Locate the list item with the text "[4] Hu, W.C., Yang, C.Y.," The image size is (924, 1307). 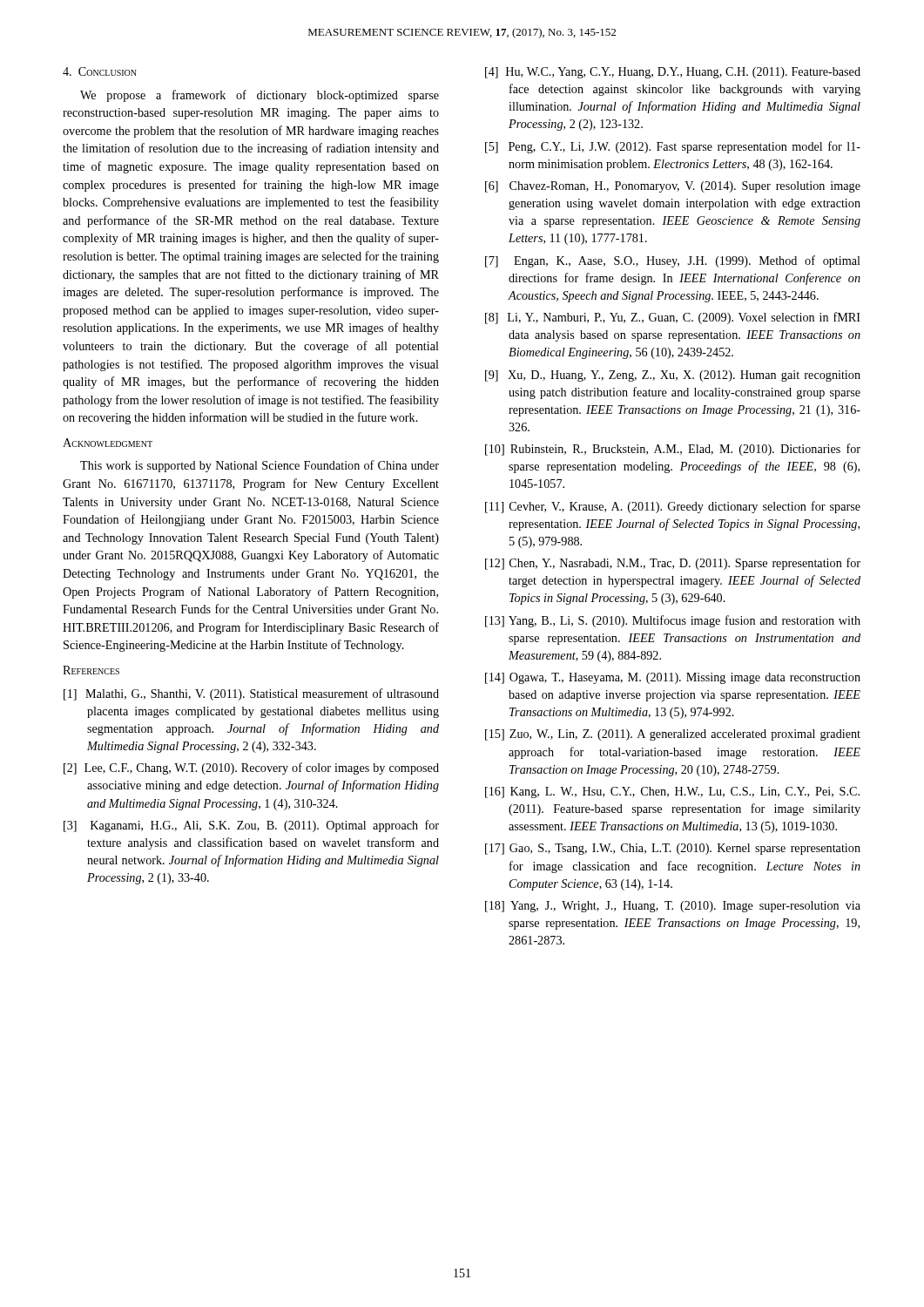672,98
